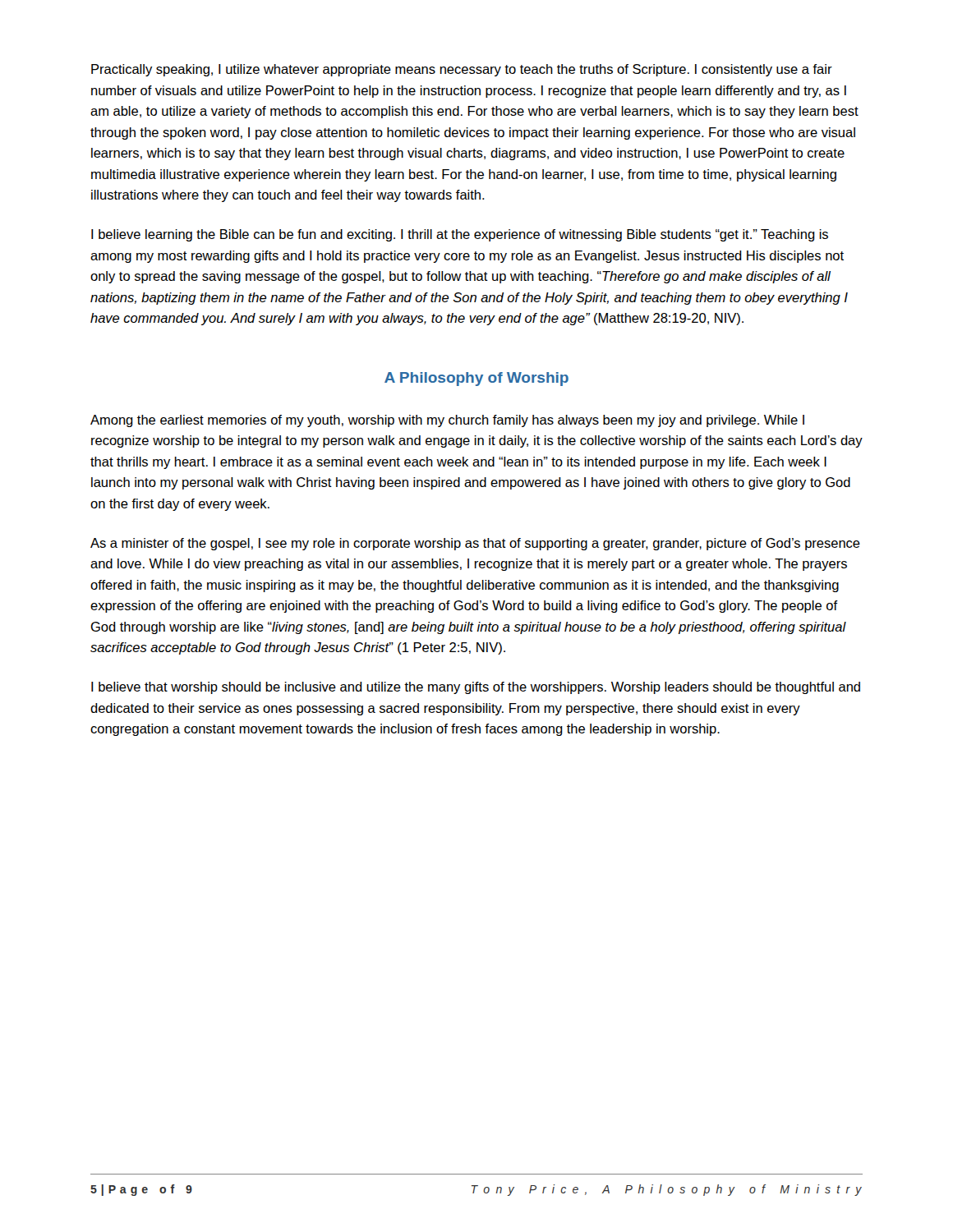Locate the section header that reads "A Philosophy of Worship"
The image size is (953, 1232).
[x=476, y=377]
